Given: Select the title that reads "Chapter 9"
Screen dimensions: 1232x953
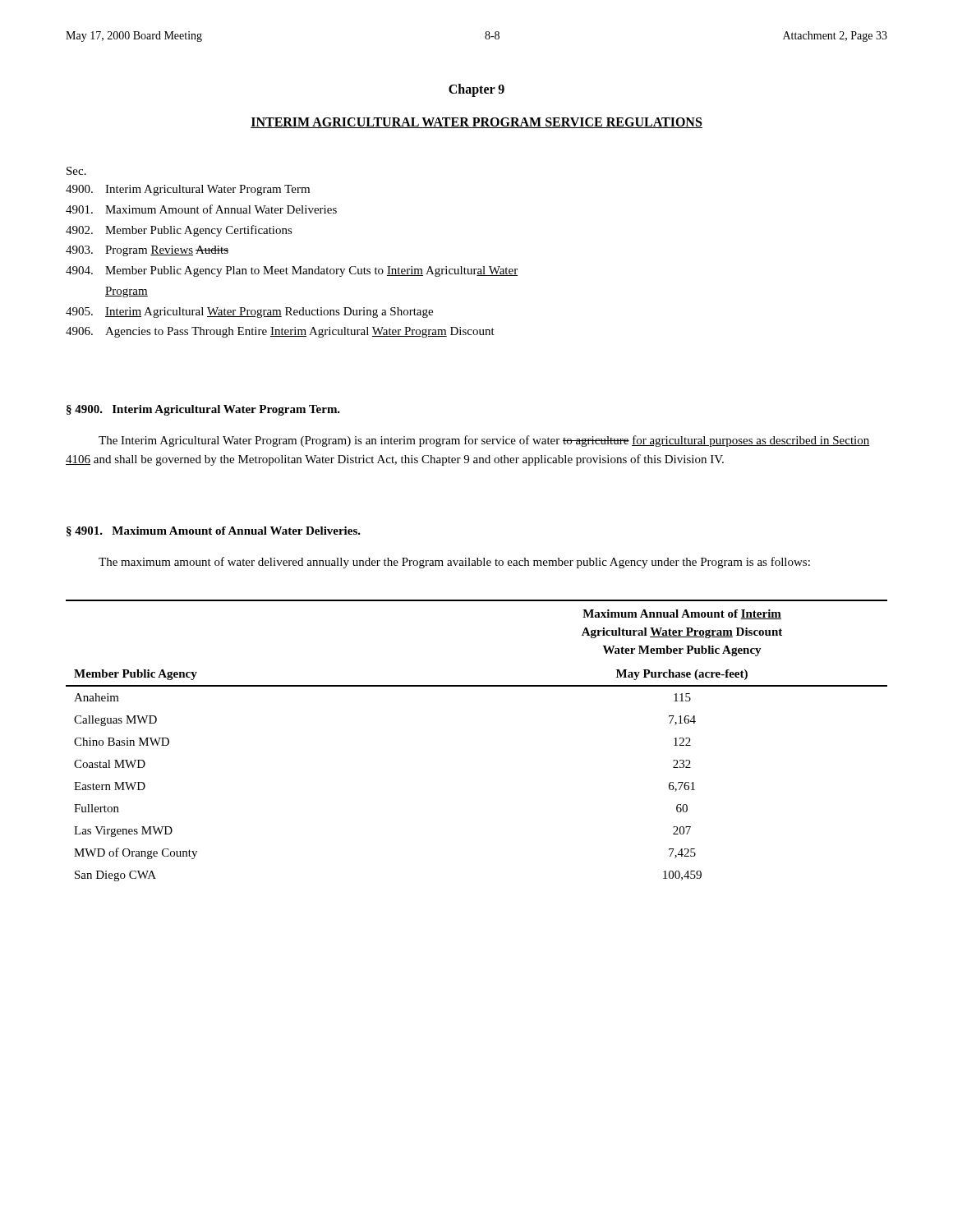Looking at the screenshot, I should tap(476, 89).
